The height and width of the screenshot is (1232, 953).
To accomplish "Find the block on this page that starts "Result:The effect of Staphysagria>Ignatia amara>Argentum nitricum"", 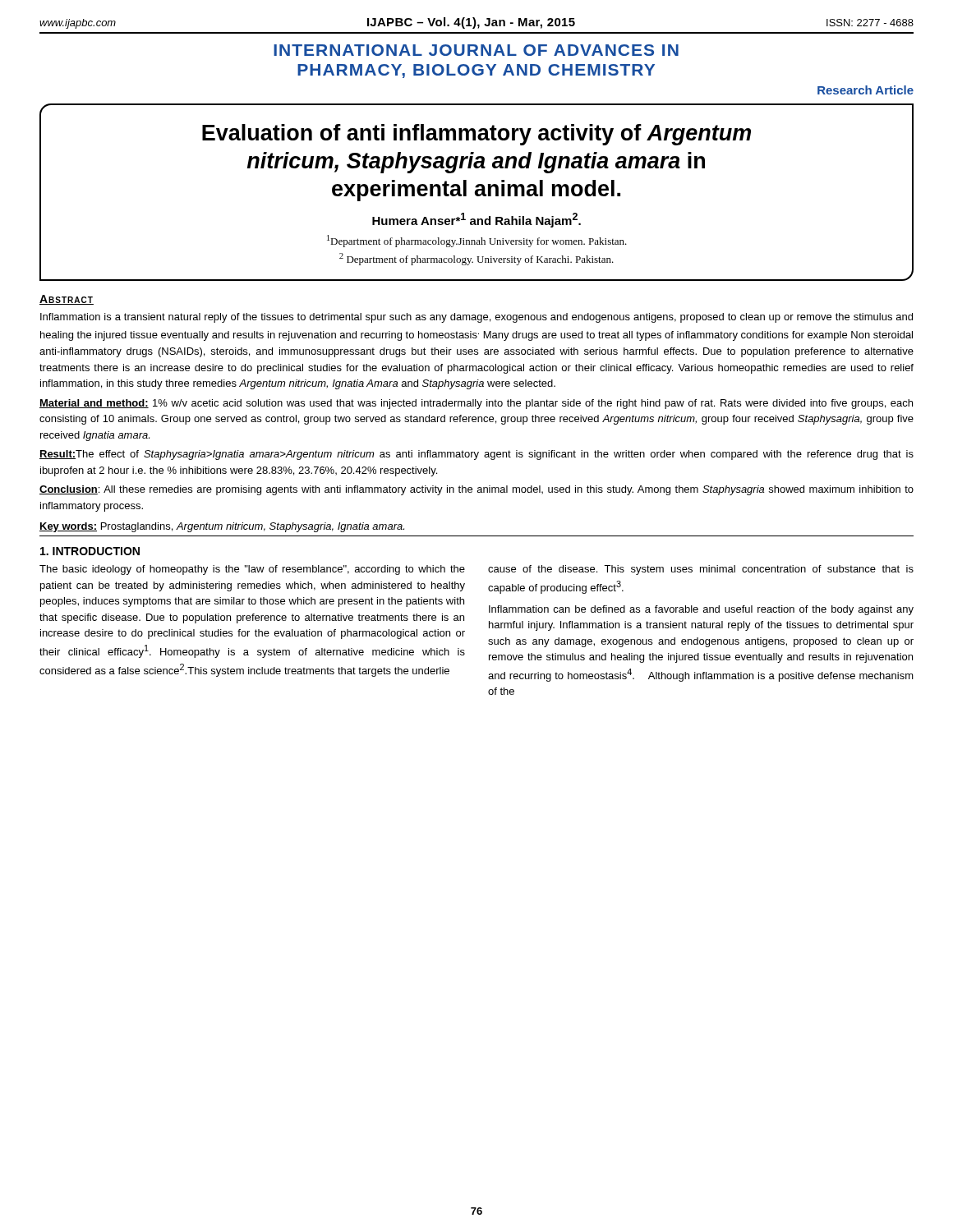I will [476, 462].
